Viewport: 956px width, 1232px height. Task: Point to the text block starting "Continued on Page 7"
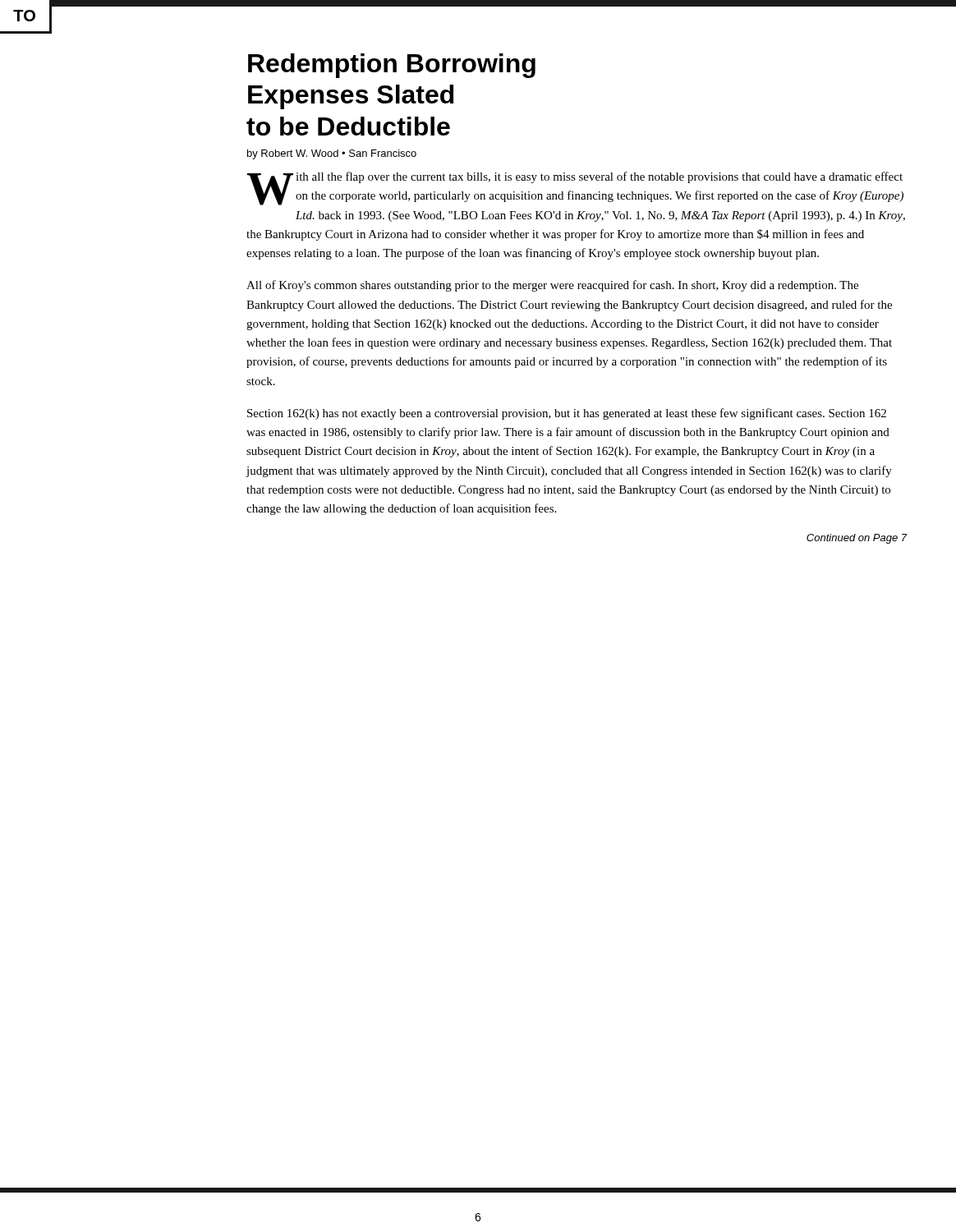[857, 538]
